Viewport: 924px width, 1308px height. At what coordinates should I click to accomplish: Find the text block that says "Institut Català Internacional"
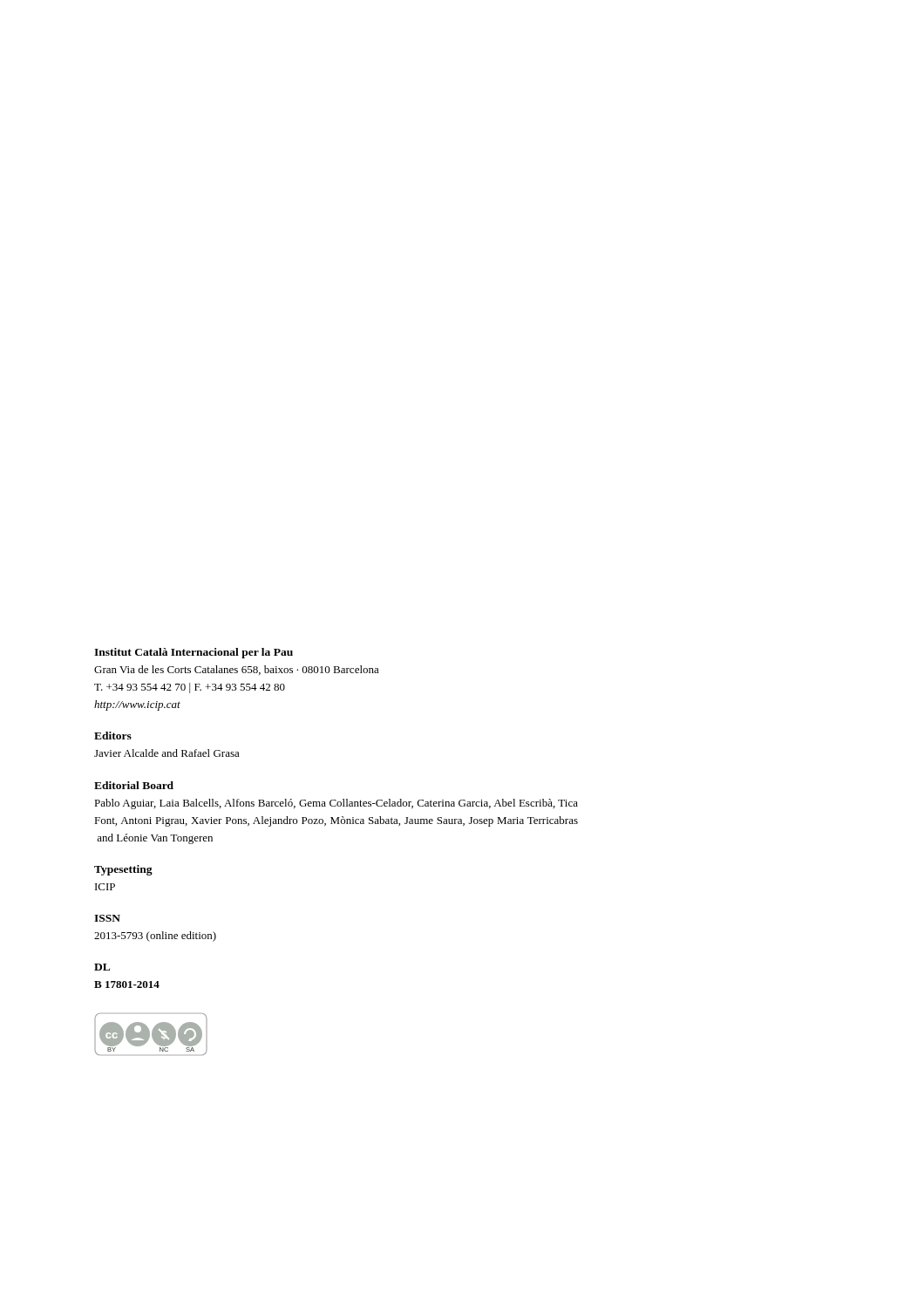[x=338, y=678]
